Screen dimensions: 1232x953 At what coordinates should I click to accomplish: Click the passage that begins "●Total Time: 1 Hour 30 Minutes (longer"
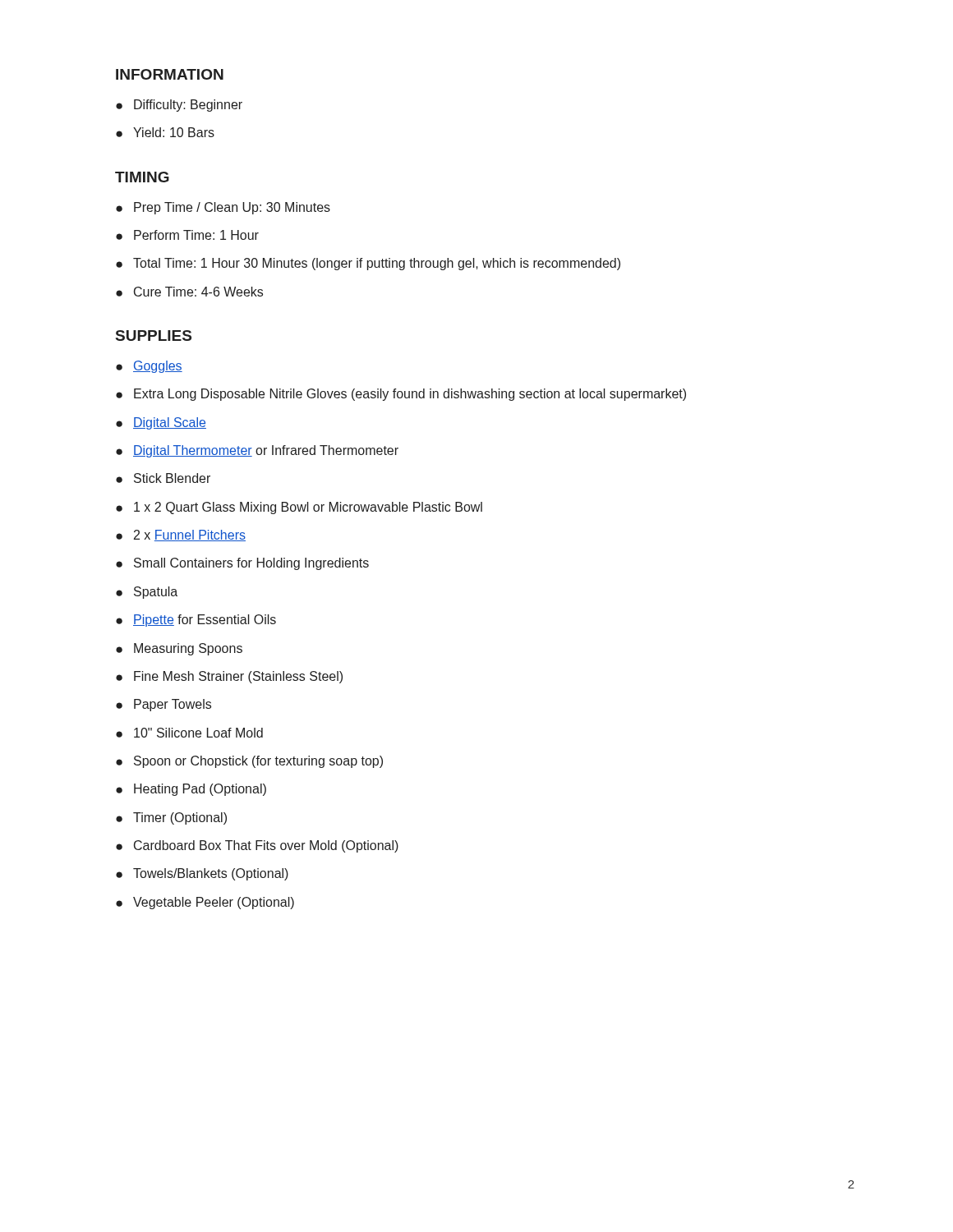pyautogui.click(x=368, y=265)
